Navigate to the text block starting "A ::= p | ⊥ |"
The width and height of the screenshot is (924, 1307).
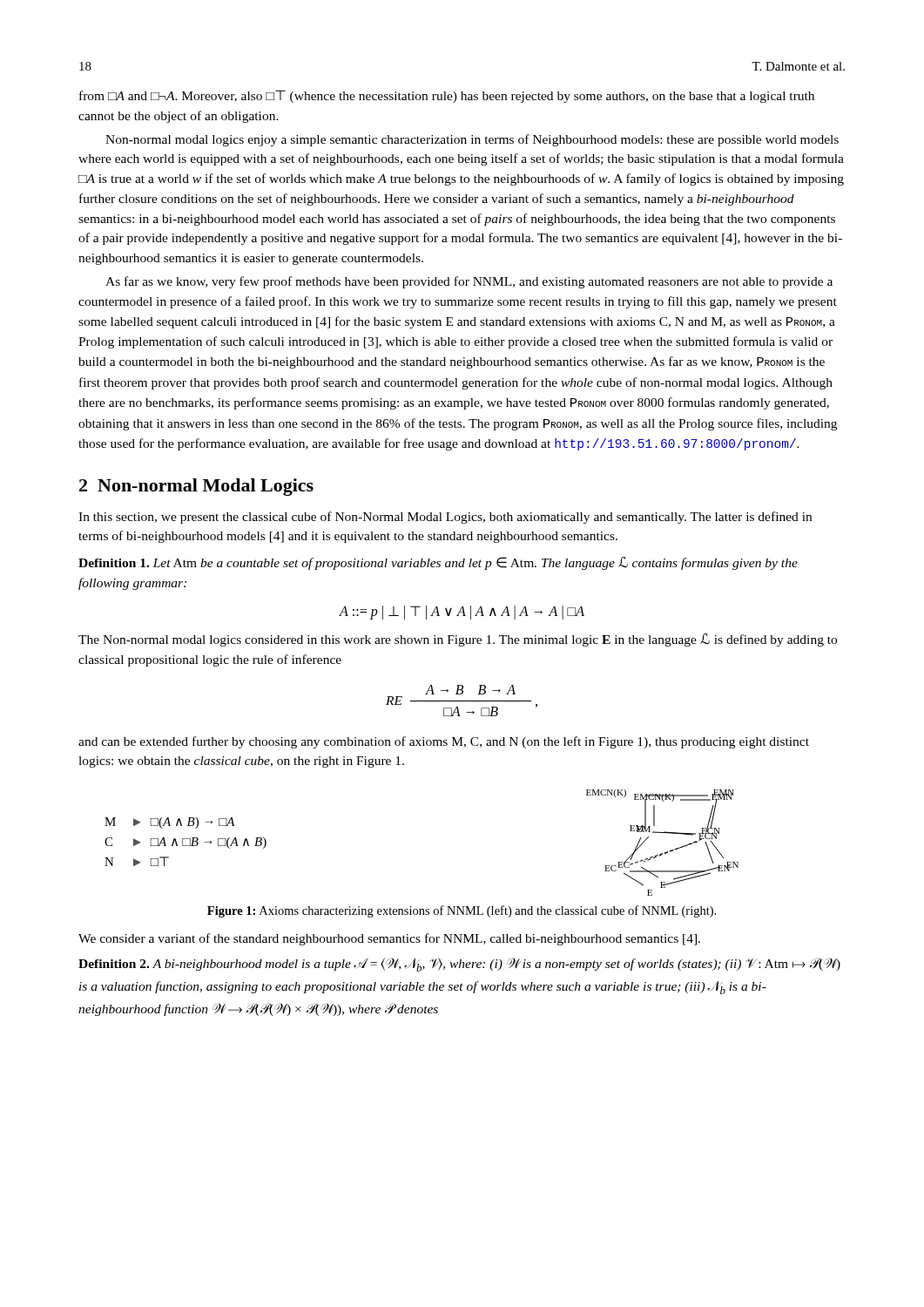click(x=462, y=611)
